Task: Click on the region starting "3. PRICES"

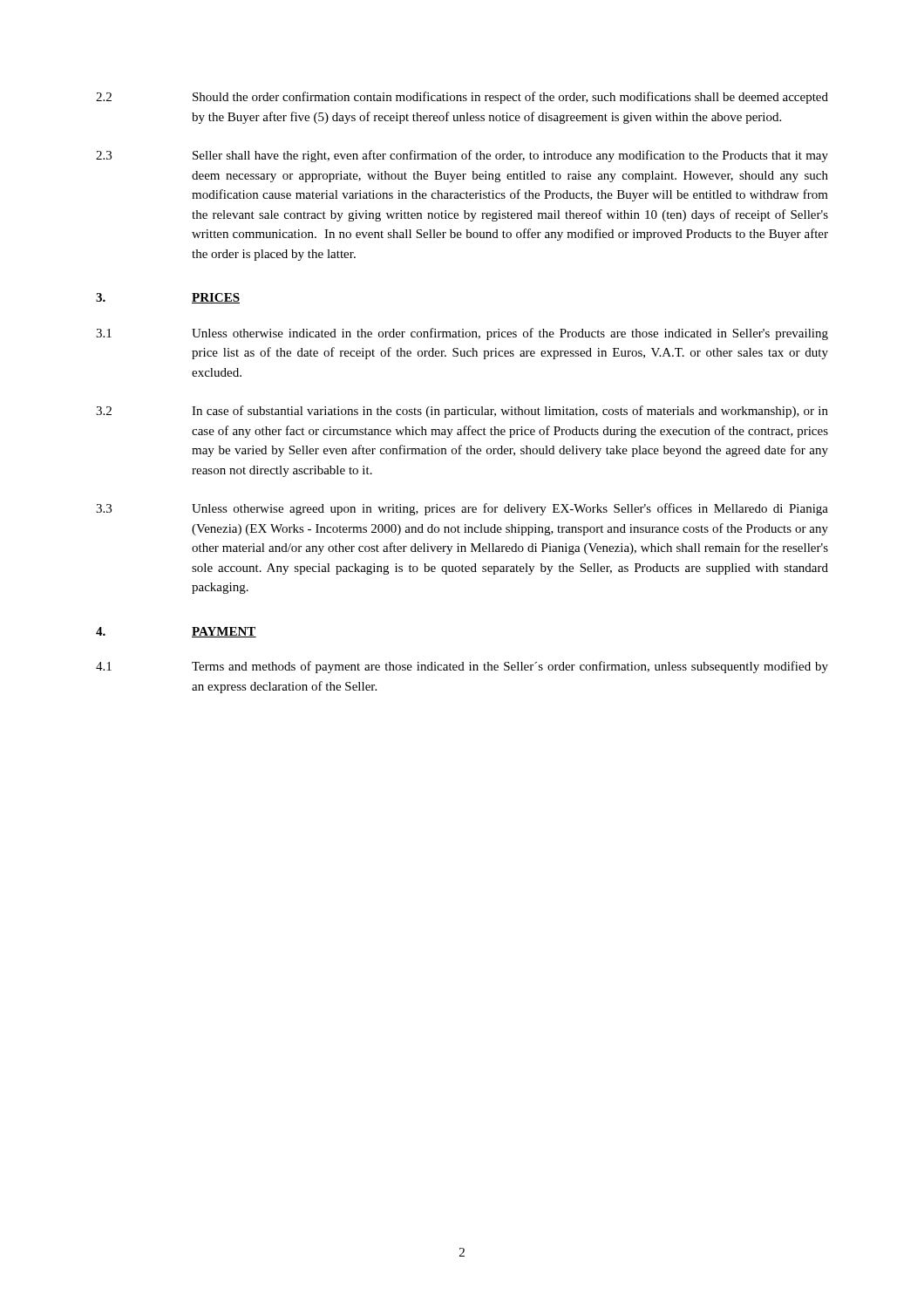Action: [x=100, y=298]
